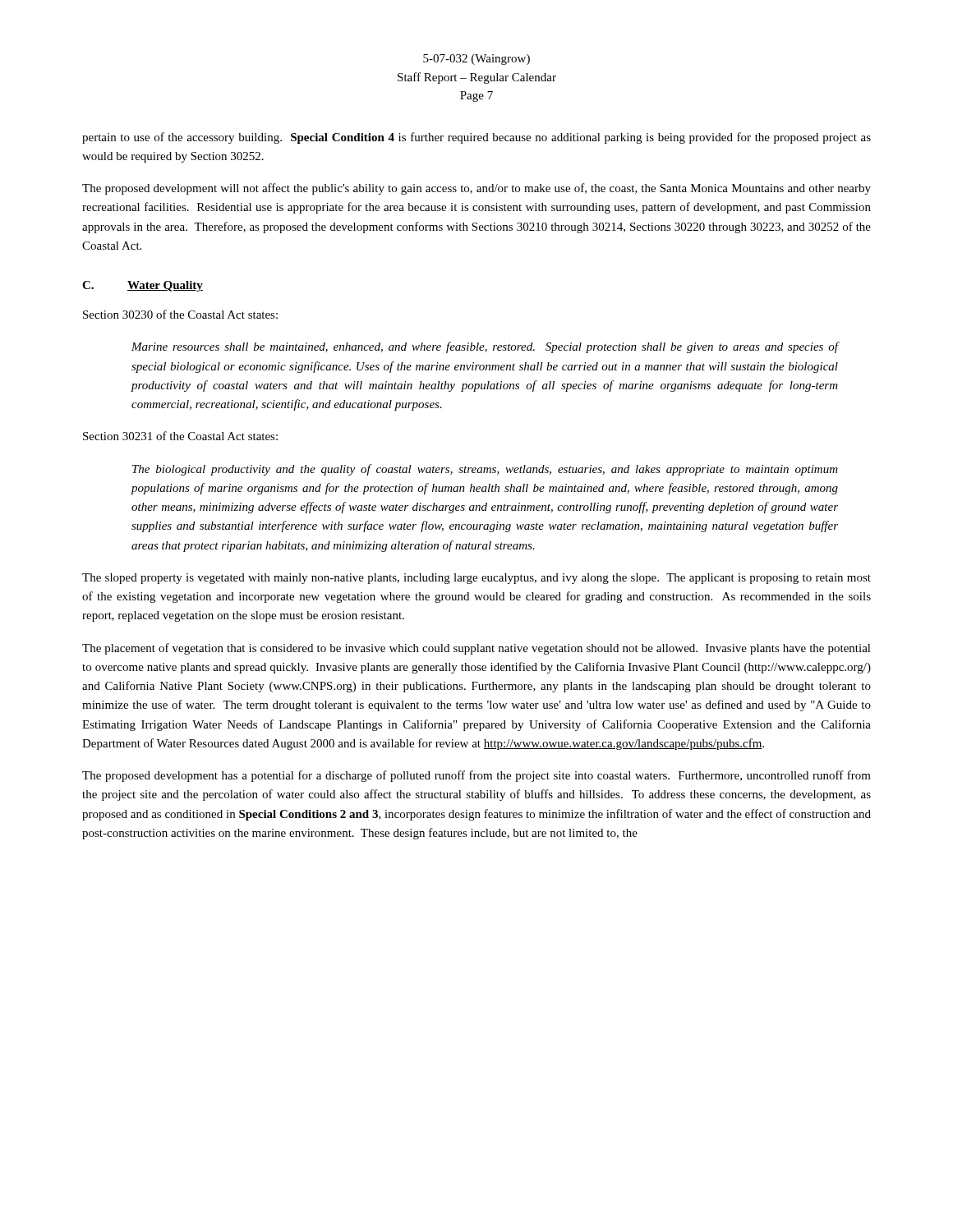Find the region starting "Section 30230 of the"

coord(180,315)
